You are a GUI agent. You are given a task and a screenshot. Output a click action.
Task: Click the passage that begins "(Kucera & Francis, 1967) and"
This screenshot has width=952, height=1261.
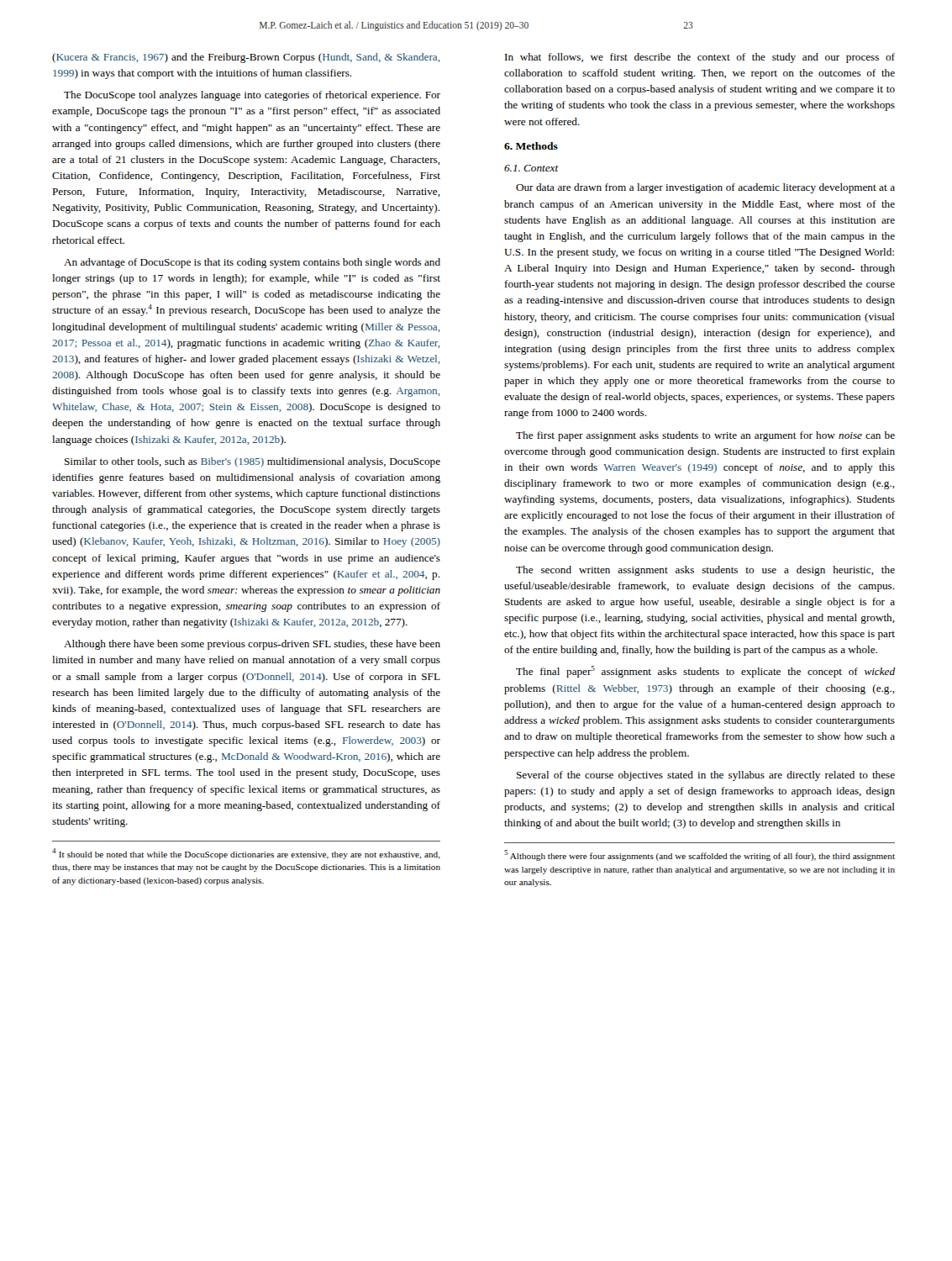(x=246, y=65)
